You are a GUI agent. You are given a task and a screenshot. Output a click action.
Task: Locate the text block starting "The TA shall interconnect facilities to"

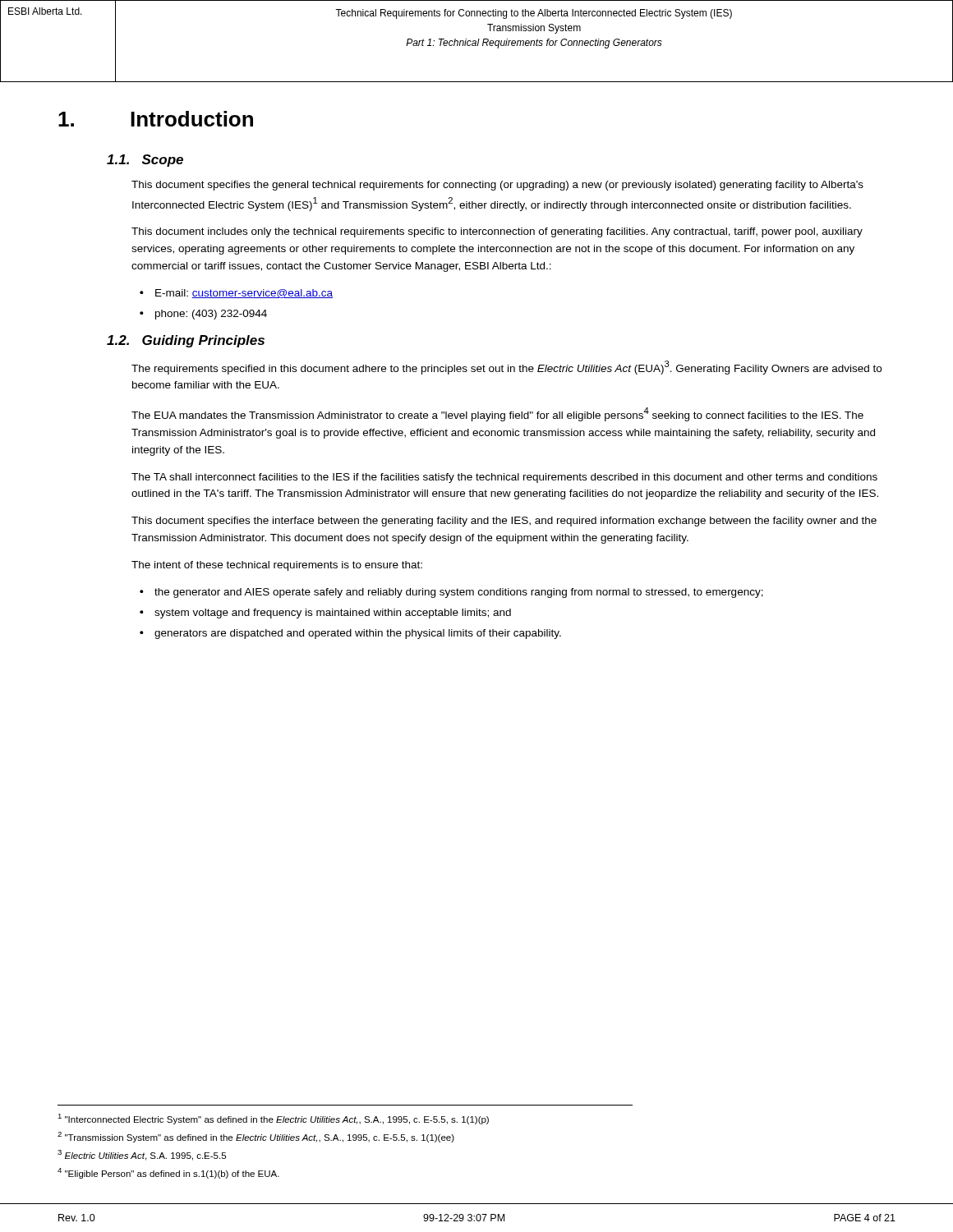[x=505, y=485]
